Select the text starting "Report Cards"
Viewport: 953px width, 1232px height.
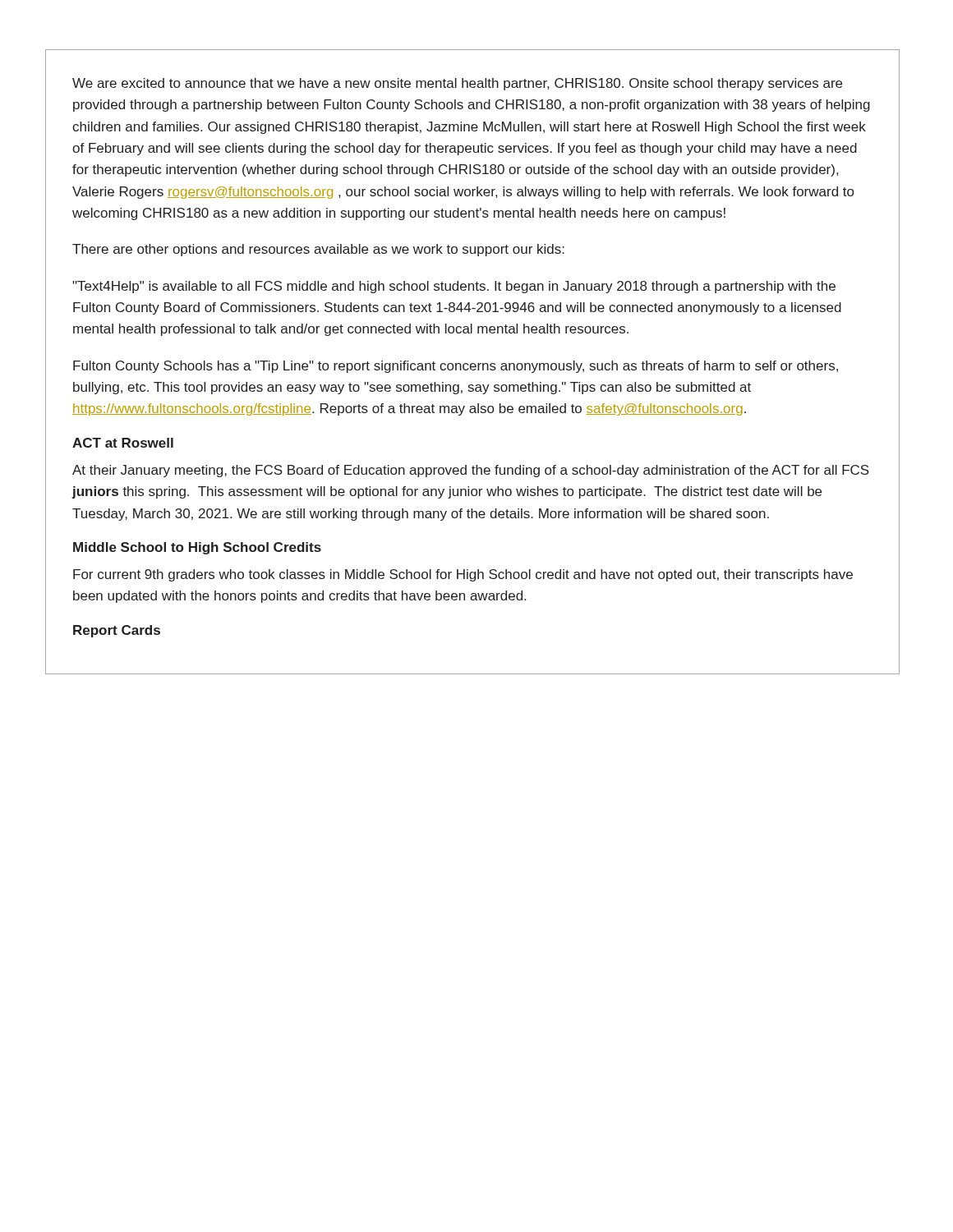pyautogui.click(x=117, y=630)
